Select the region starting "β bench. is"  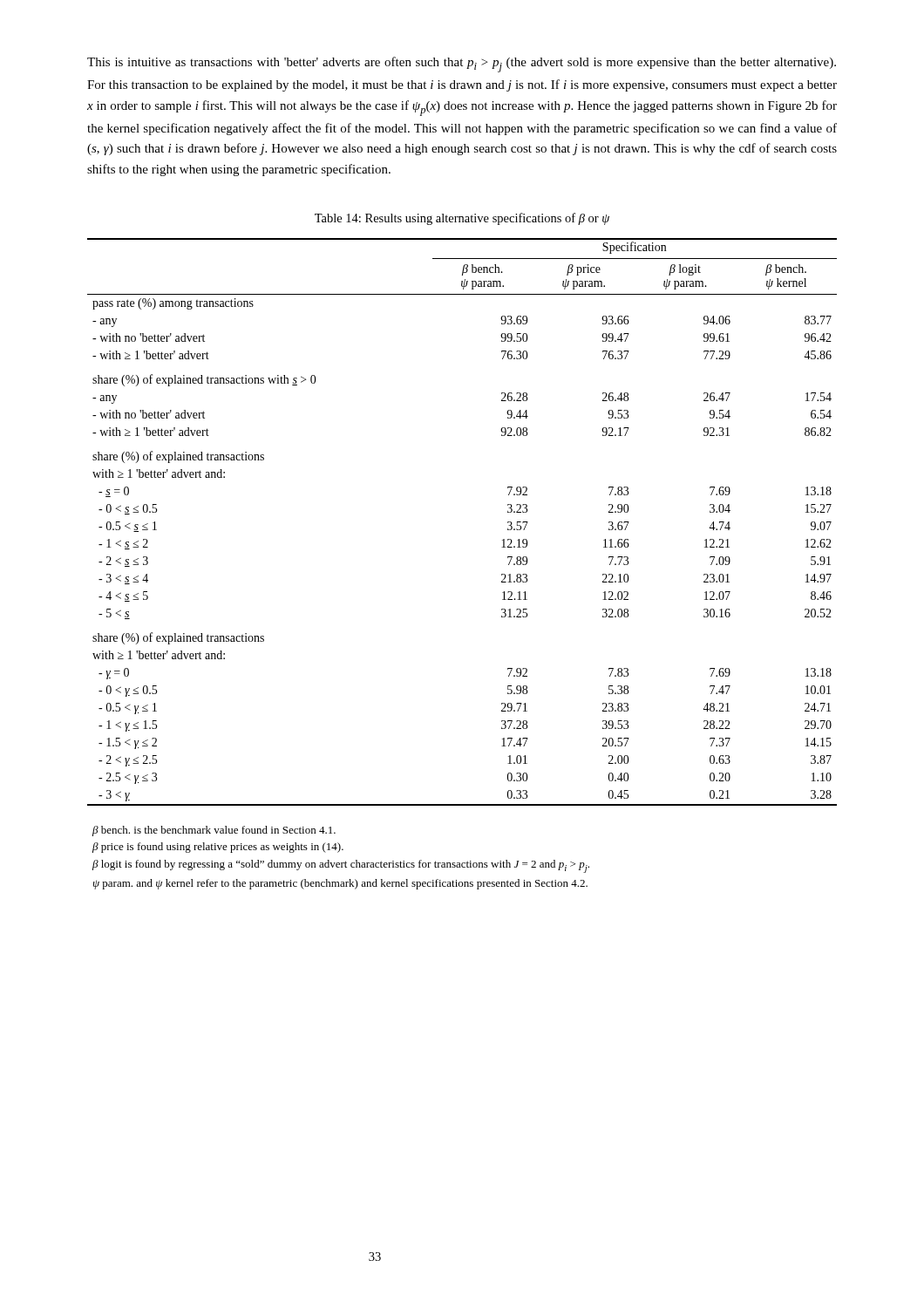point(341,856)
